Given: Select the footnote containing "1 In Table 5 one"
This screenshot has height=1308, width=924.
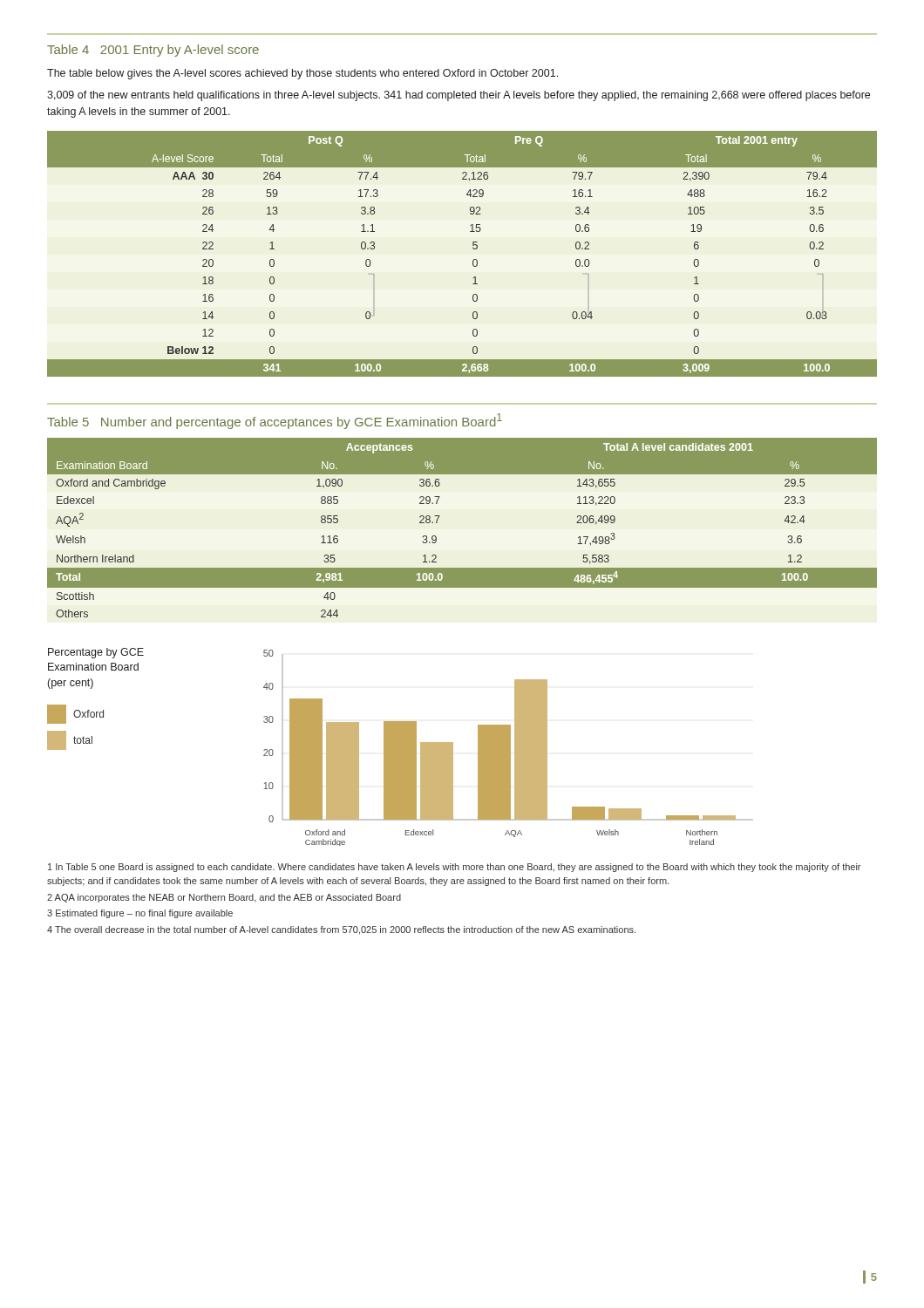Looking at the screenshot, I should coord(454,874).
